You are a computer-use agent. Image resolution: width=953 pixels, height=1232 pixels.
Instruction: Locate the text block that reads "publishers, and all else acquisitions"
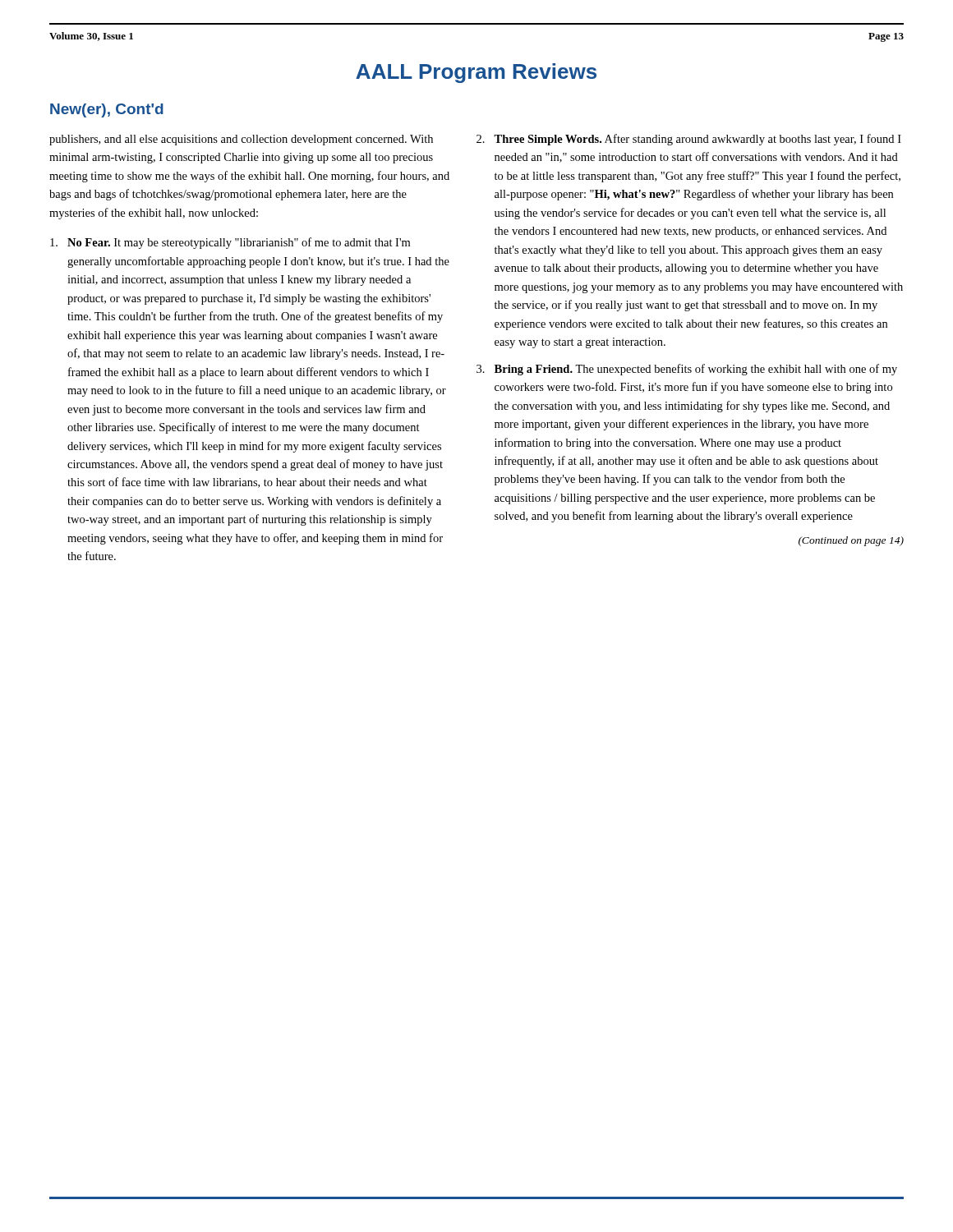(249, 176)
